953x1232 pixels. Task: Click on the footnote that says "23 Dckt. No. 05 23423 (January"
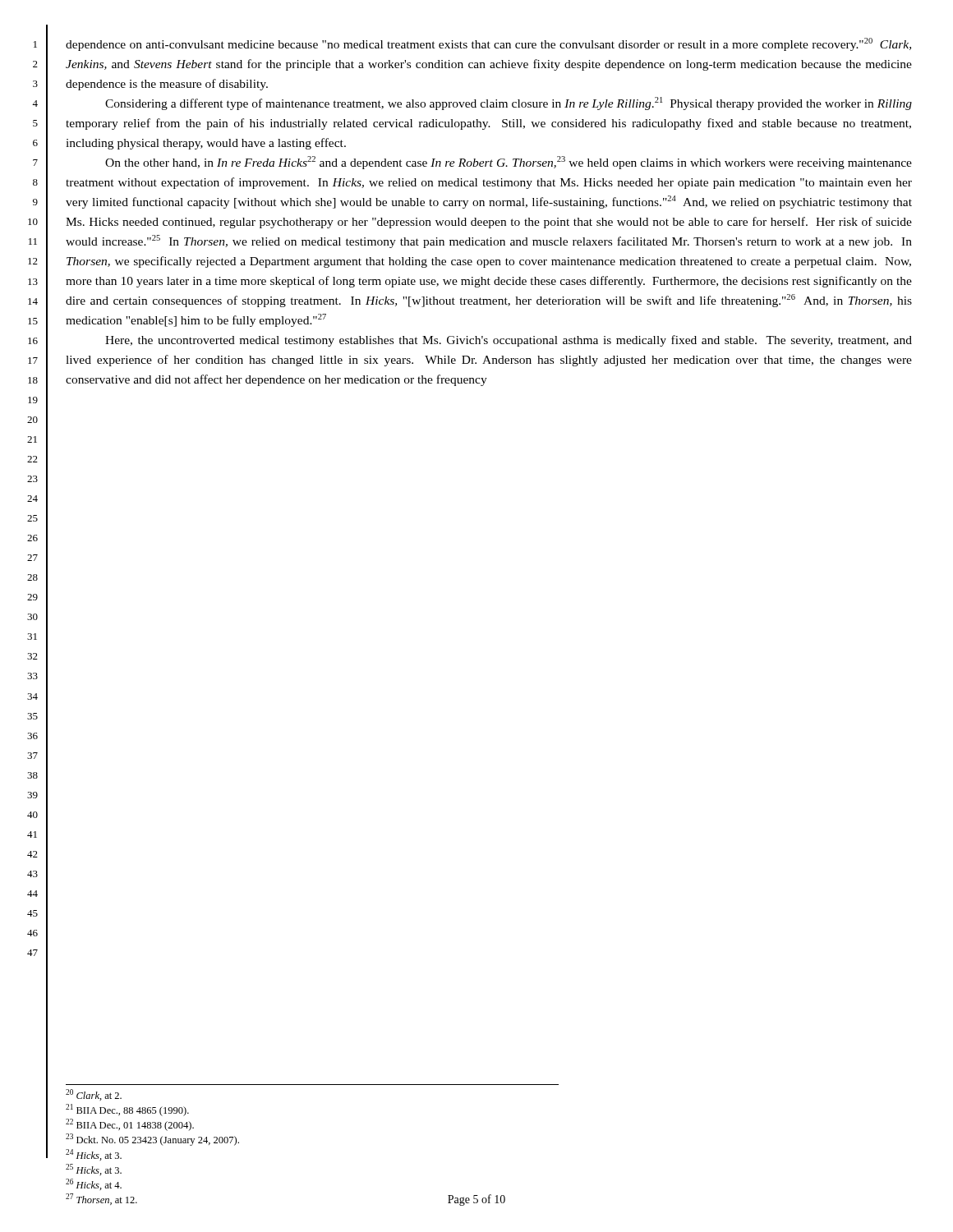[153, 1139]
